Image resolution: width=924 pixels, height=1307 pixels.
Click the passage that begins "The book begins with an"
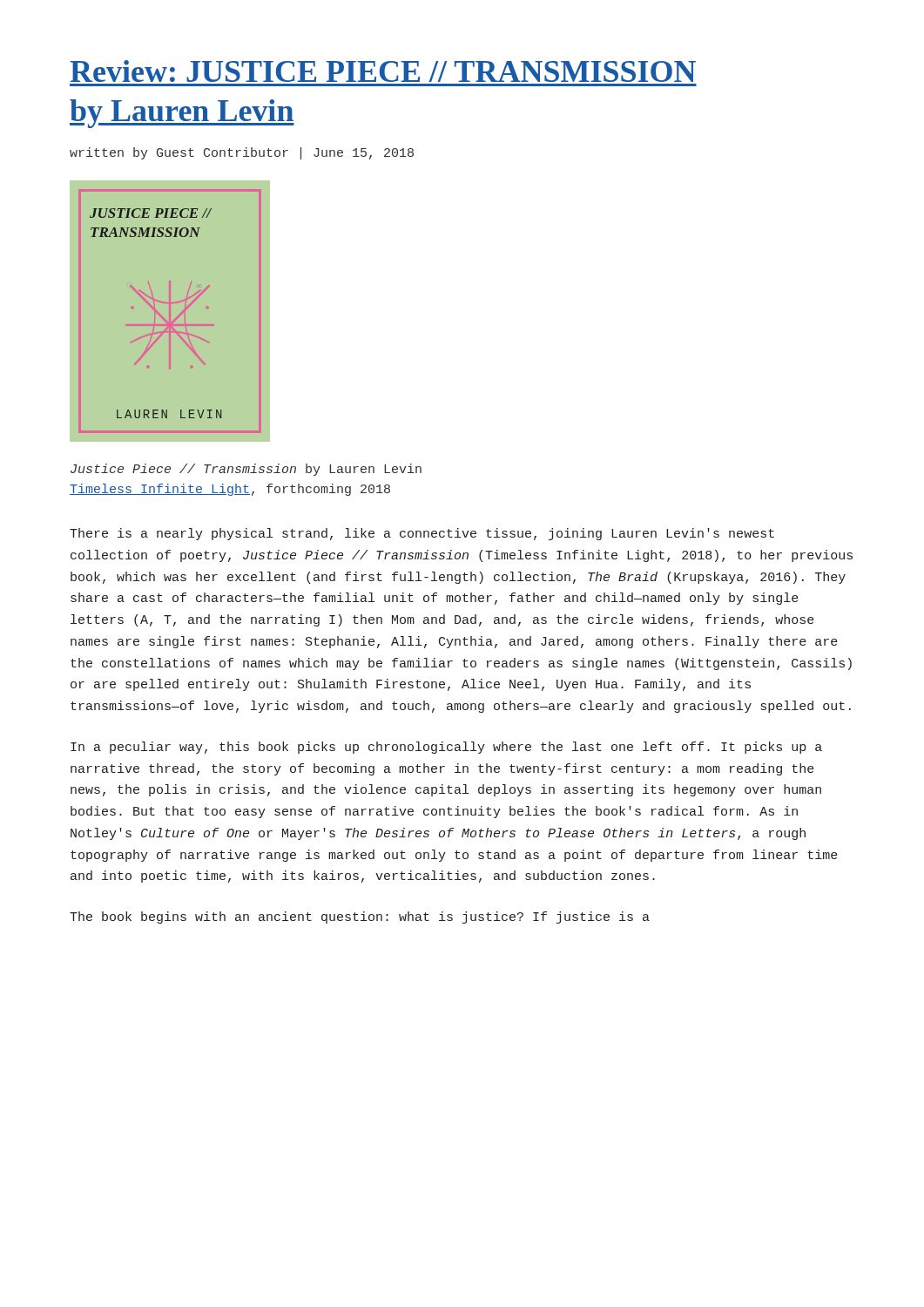click(x=360, y=918)
